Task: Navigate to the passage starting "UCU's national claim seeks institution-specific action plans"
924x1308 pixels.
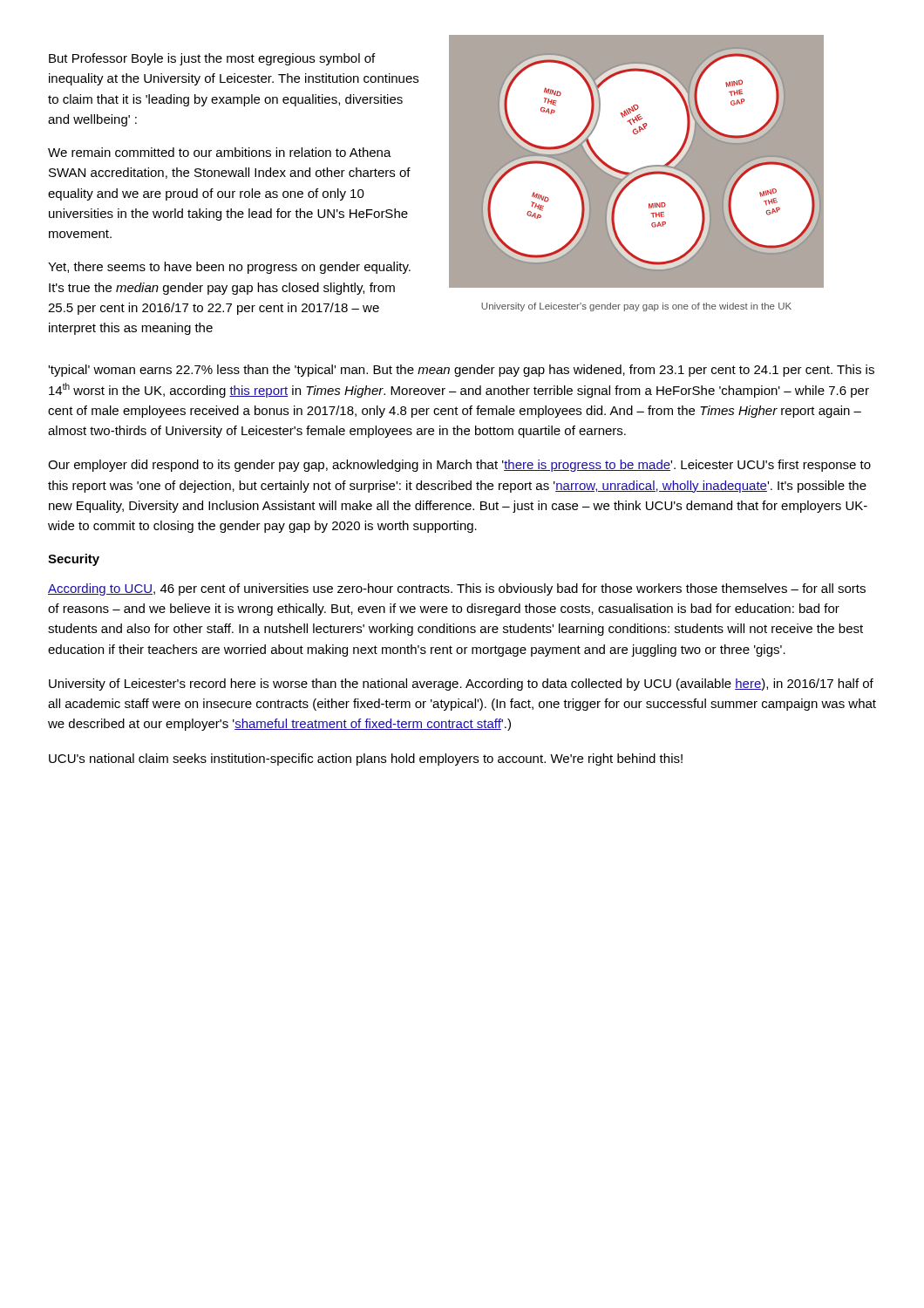Action: tap(462, 758)
